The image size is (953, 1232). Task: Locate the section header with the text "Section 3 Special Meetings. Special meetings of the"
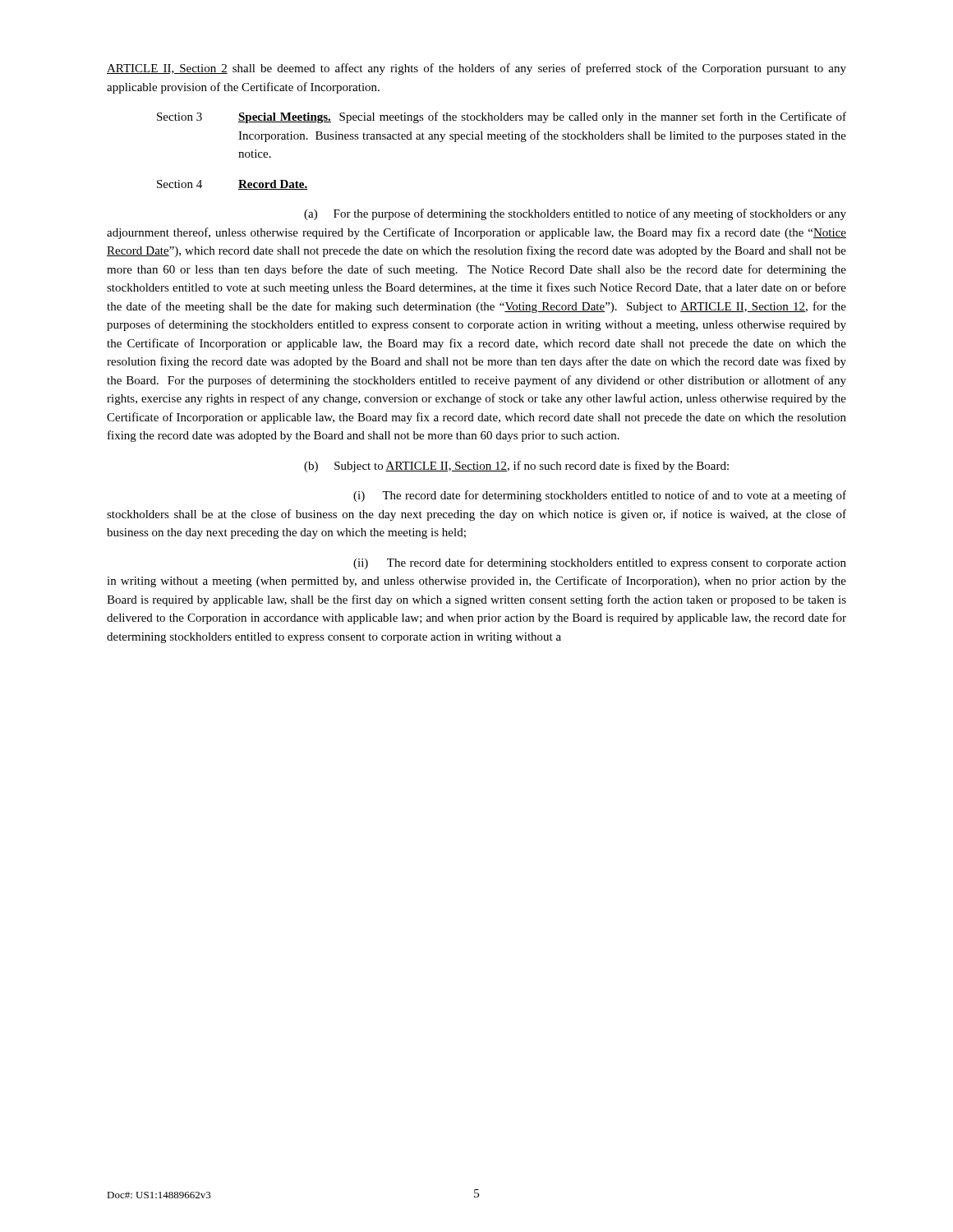pos(501,135)
